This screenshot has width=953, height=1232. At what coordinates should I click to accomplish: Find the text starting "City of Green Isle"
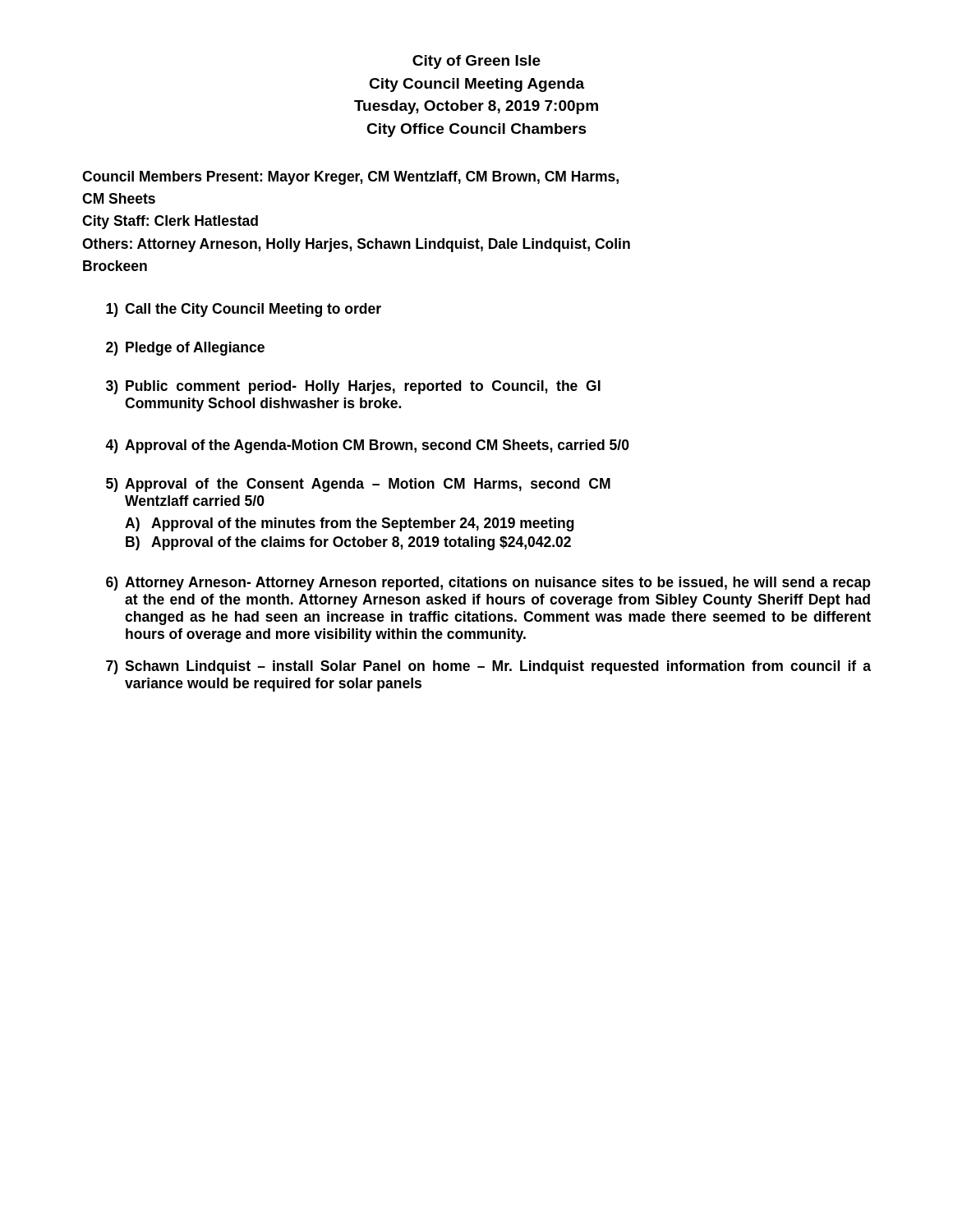pyautogui.click(x=476, y=95)
